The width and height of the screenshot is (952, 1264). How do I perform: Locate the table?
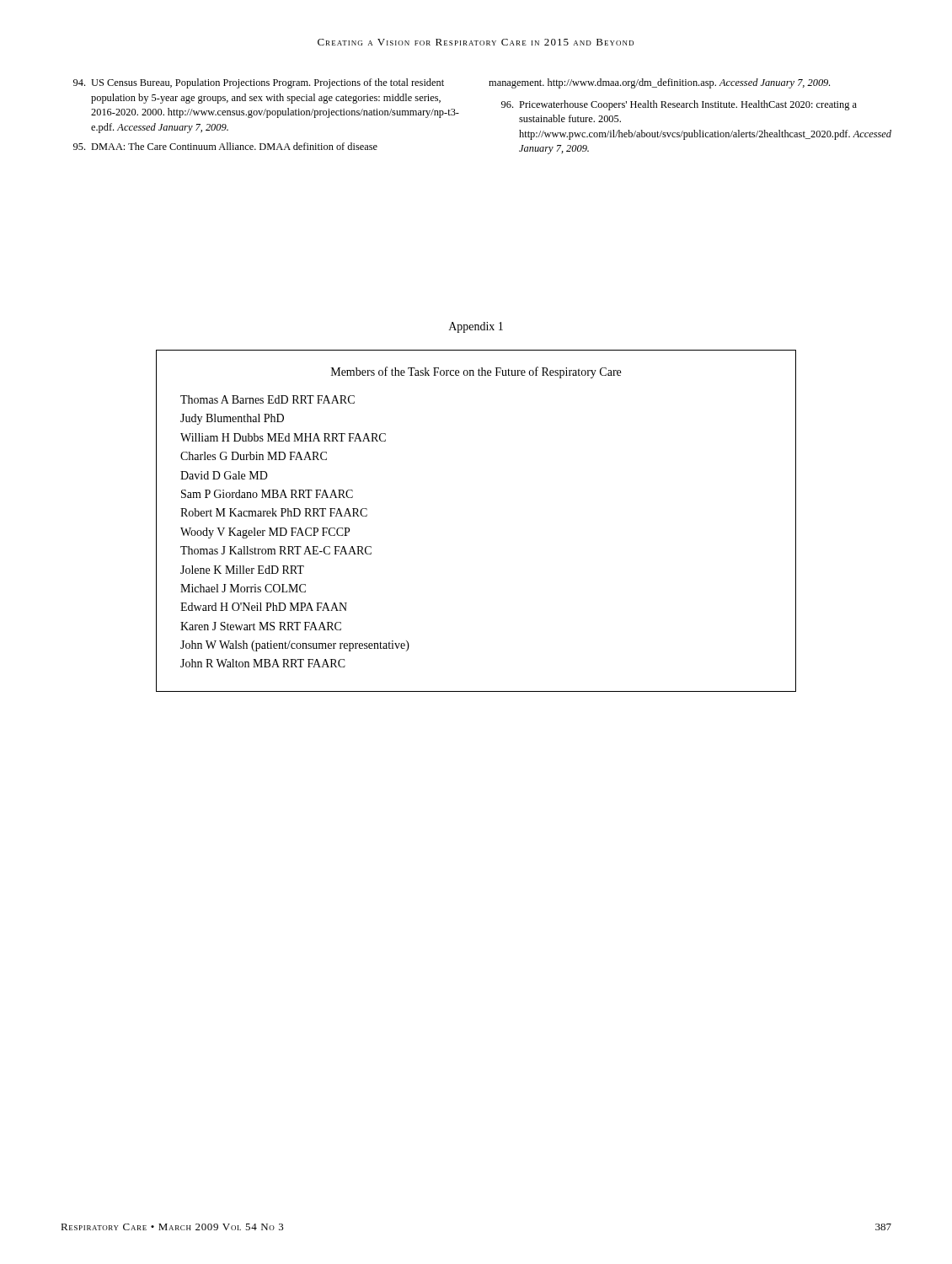476,521
